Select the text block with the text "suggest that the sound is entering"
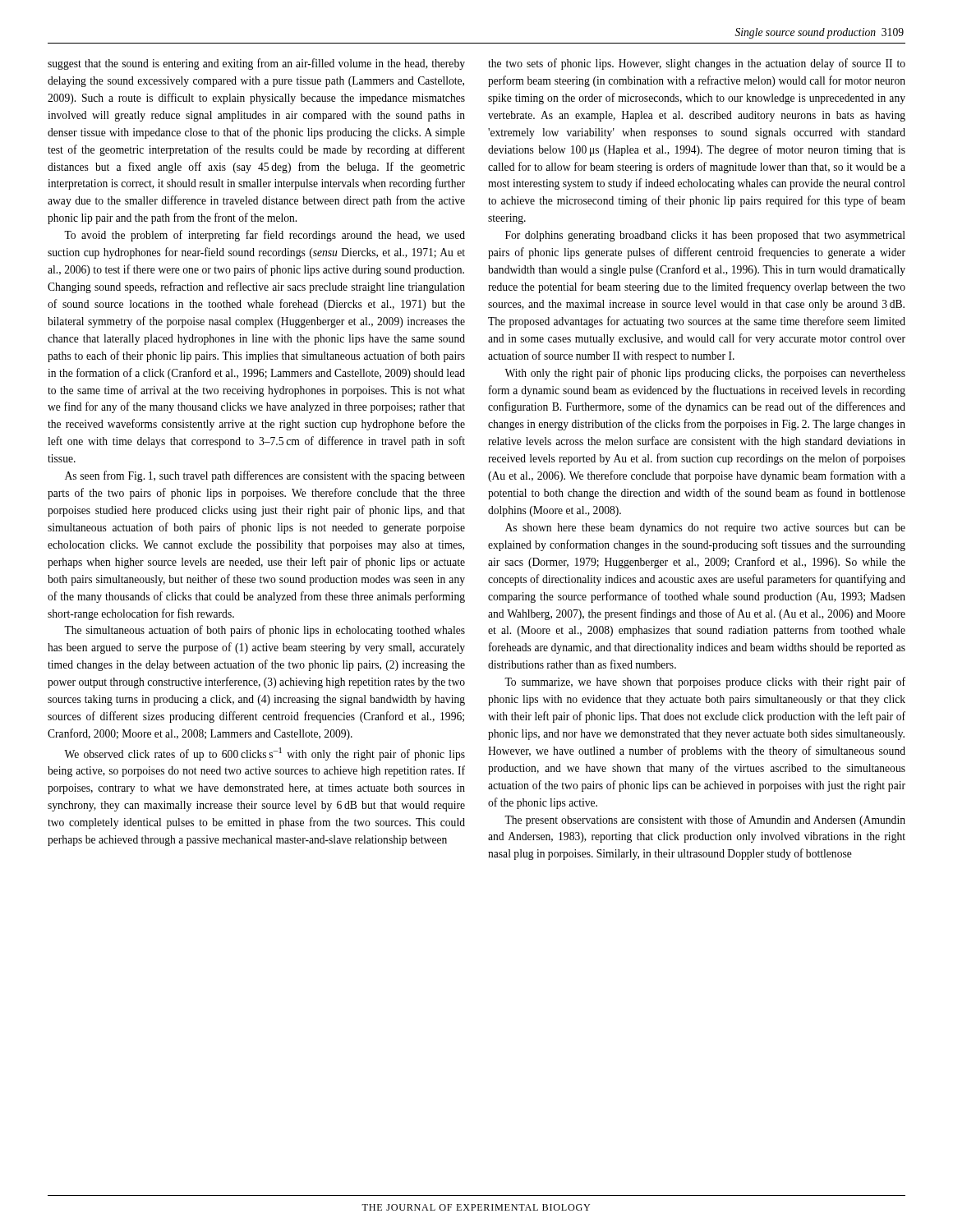 tap(256, 453)
